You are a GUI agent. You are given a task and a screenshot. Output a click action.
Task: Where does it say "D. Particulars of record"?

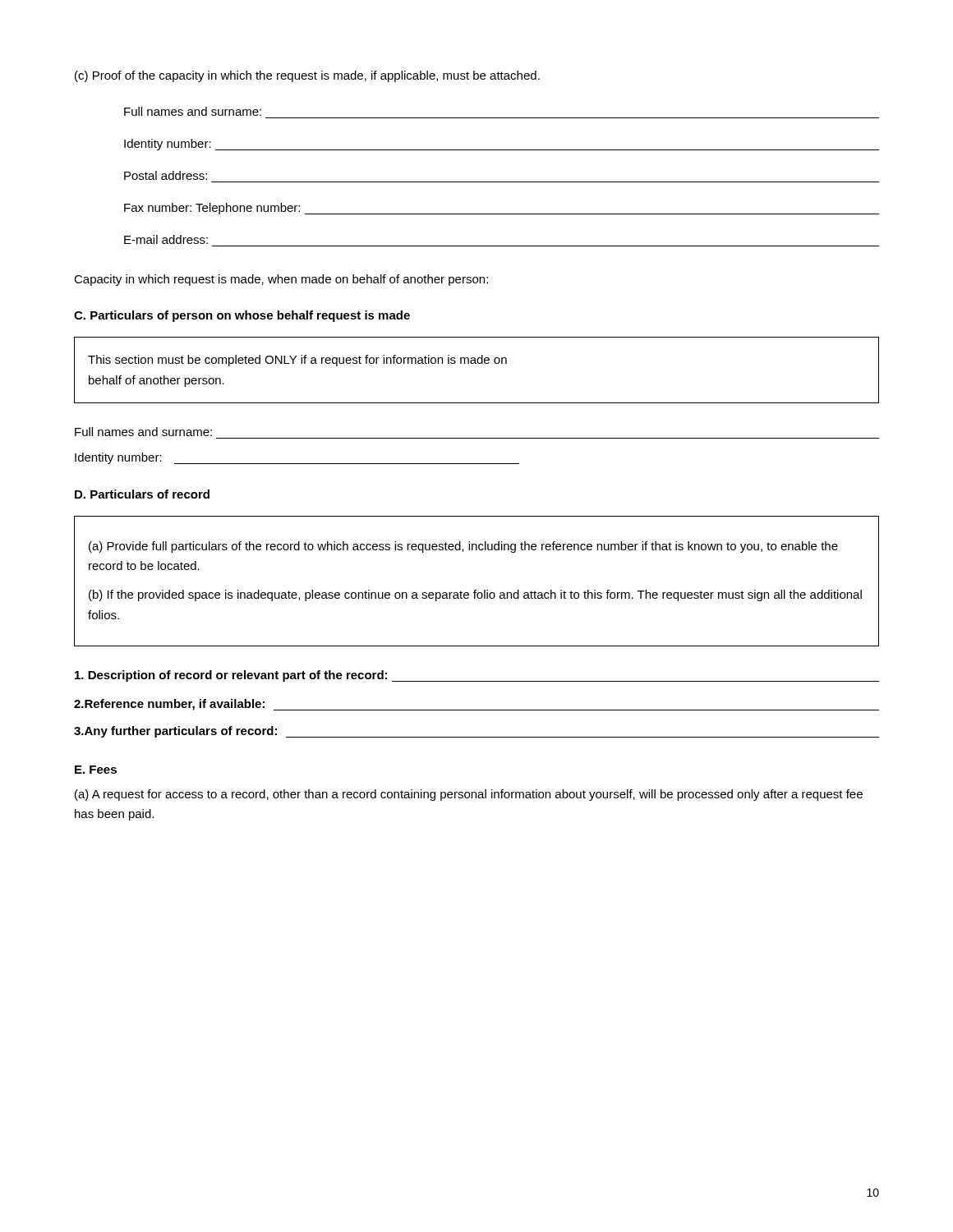(142, 494)
